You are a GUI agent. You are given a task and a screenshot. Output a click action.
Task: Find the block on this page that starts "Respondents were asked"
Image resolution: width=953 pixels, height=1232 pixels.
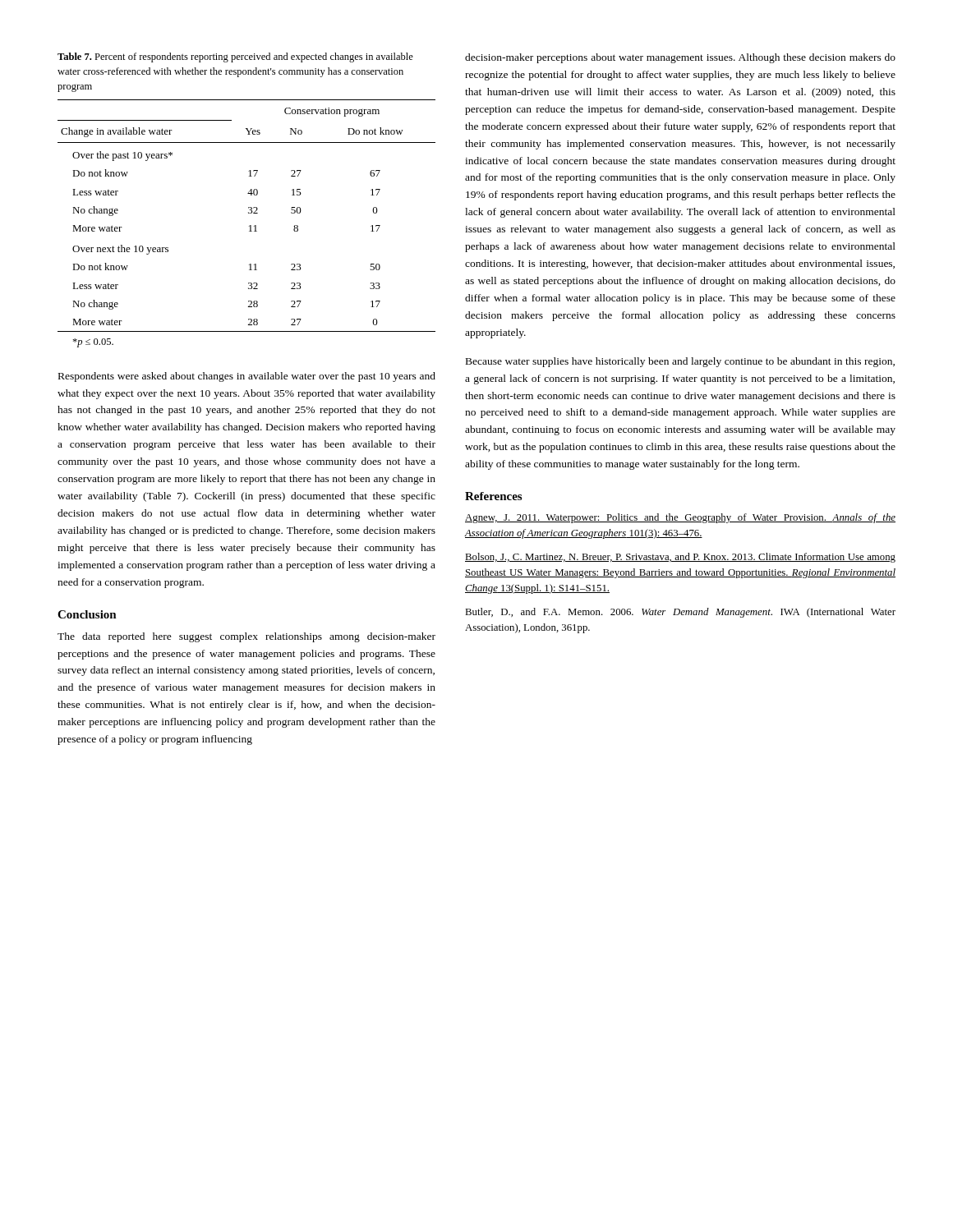246,479
